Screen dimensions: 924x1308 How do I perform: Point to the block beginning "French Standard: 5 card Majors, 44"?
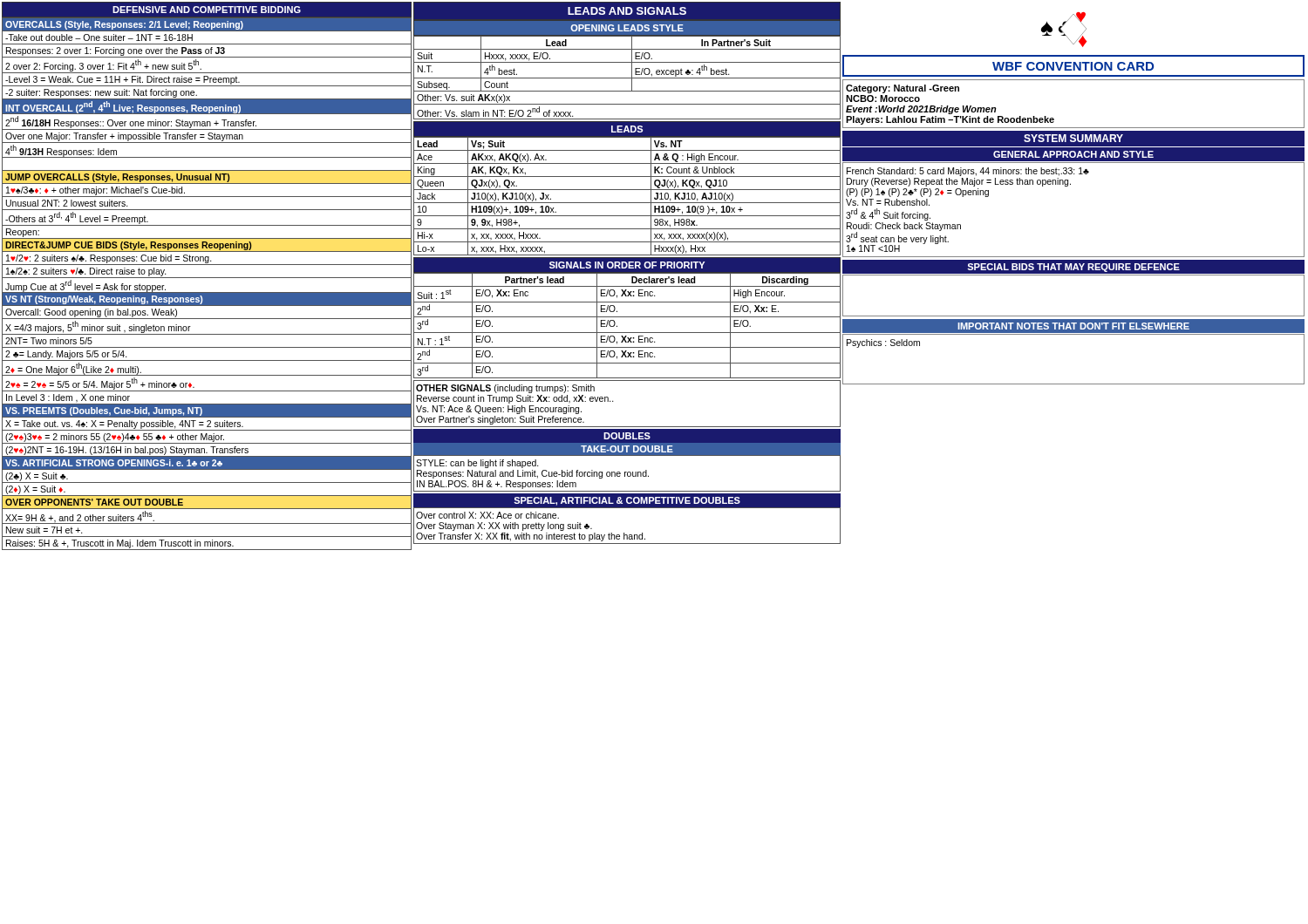pos(968,172)
